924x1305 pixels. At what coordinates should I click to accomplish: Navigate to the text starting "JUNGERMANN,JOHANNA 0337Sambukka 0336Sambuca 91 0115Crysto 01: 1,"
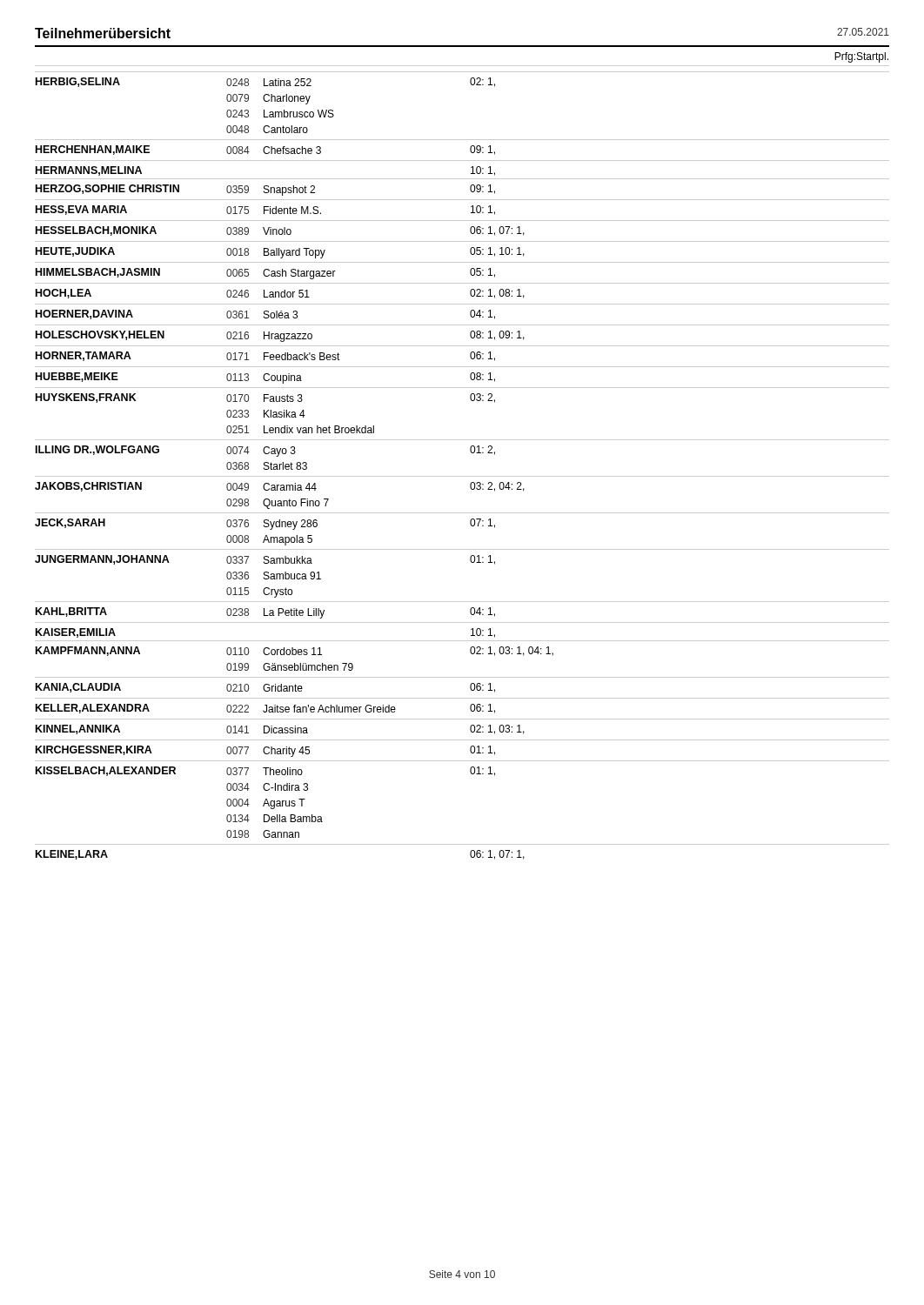[265, 560]
